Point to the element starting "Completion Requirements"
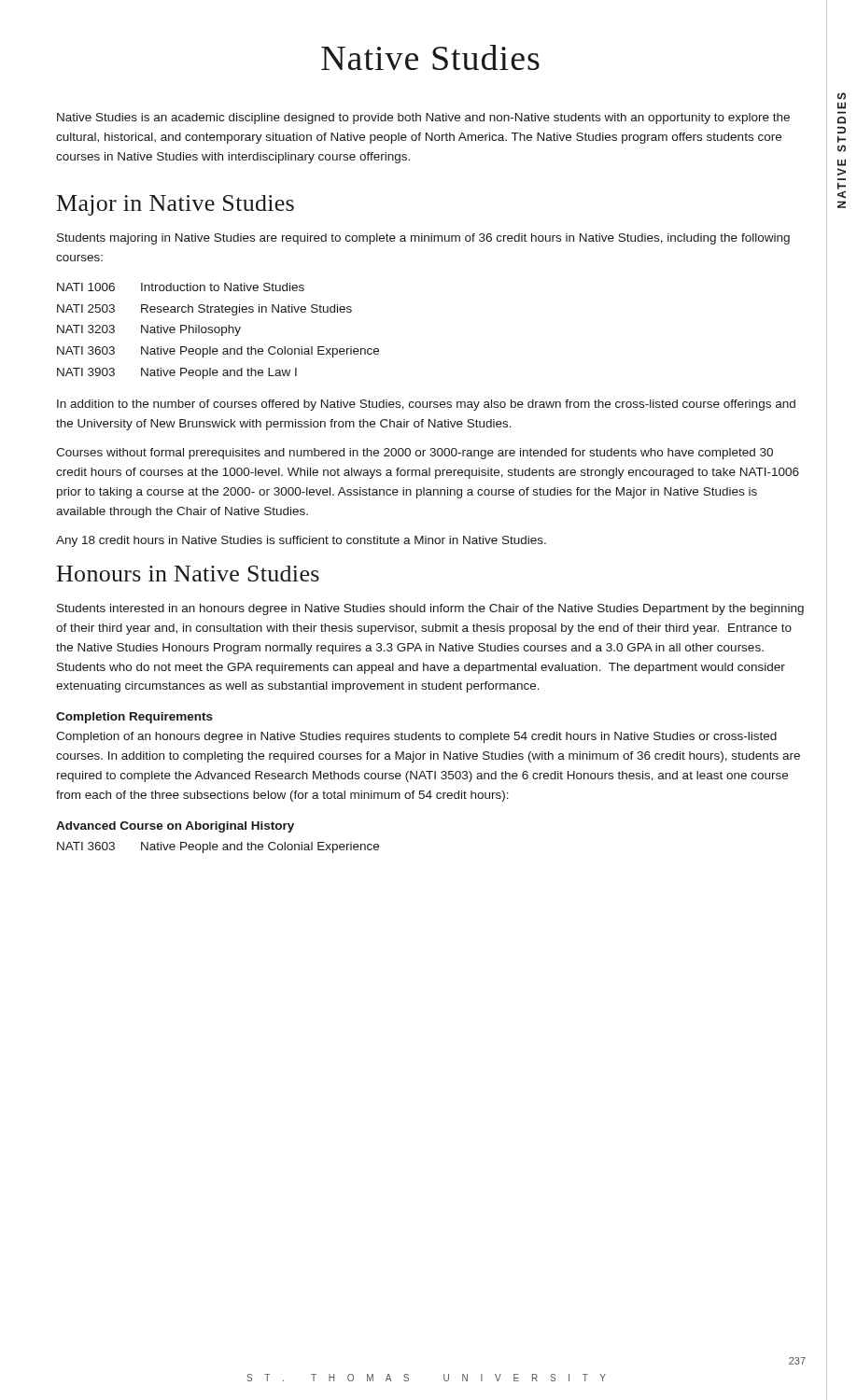This screenshot has width=857, height=1400. [x=134, y=718]
